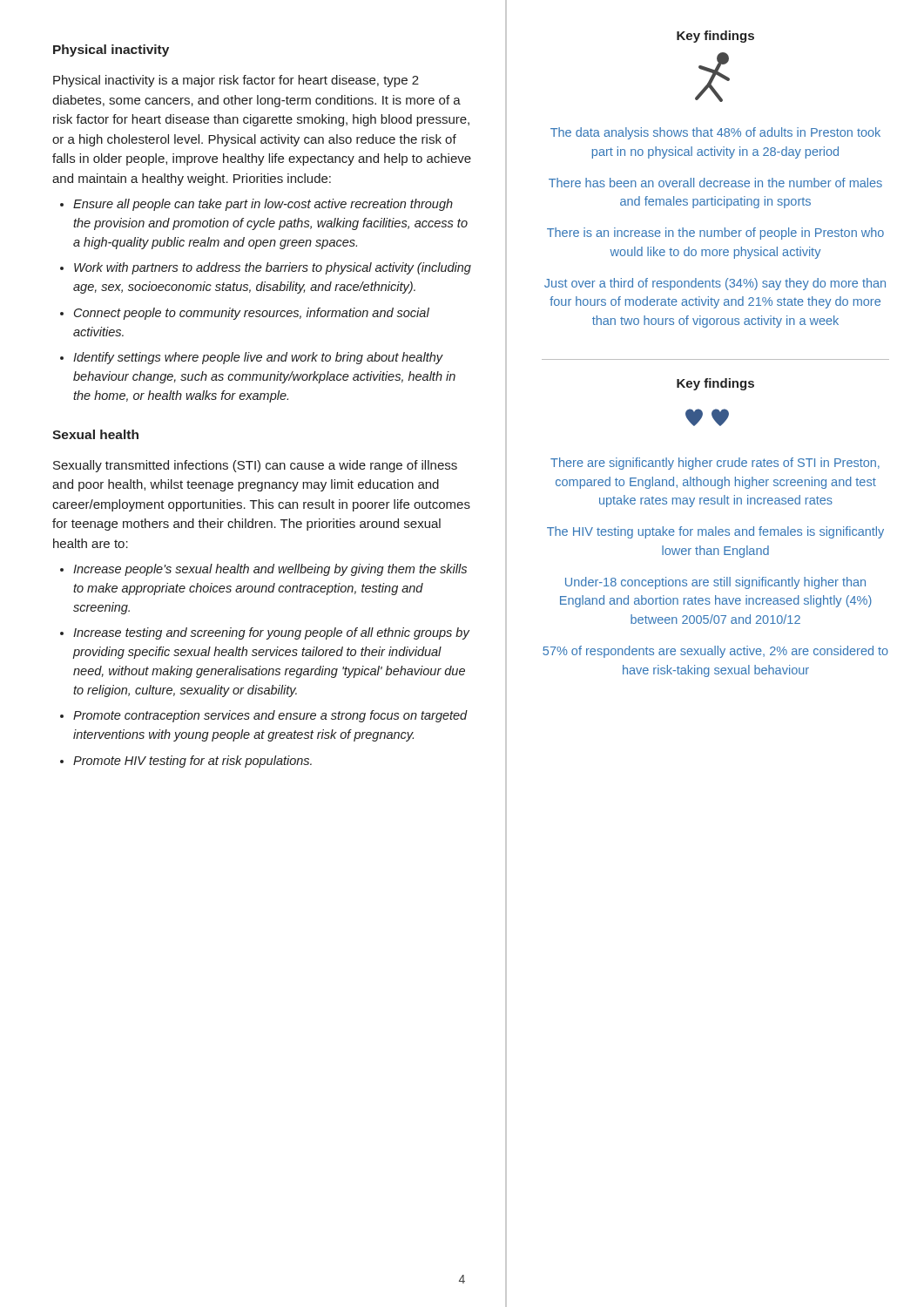Click on the block starting "The data analysis shows that 48% of adults"
The height and width of the screenshot is (1307, 924).
(715, 143)
